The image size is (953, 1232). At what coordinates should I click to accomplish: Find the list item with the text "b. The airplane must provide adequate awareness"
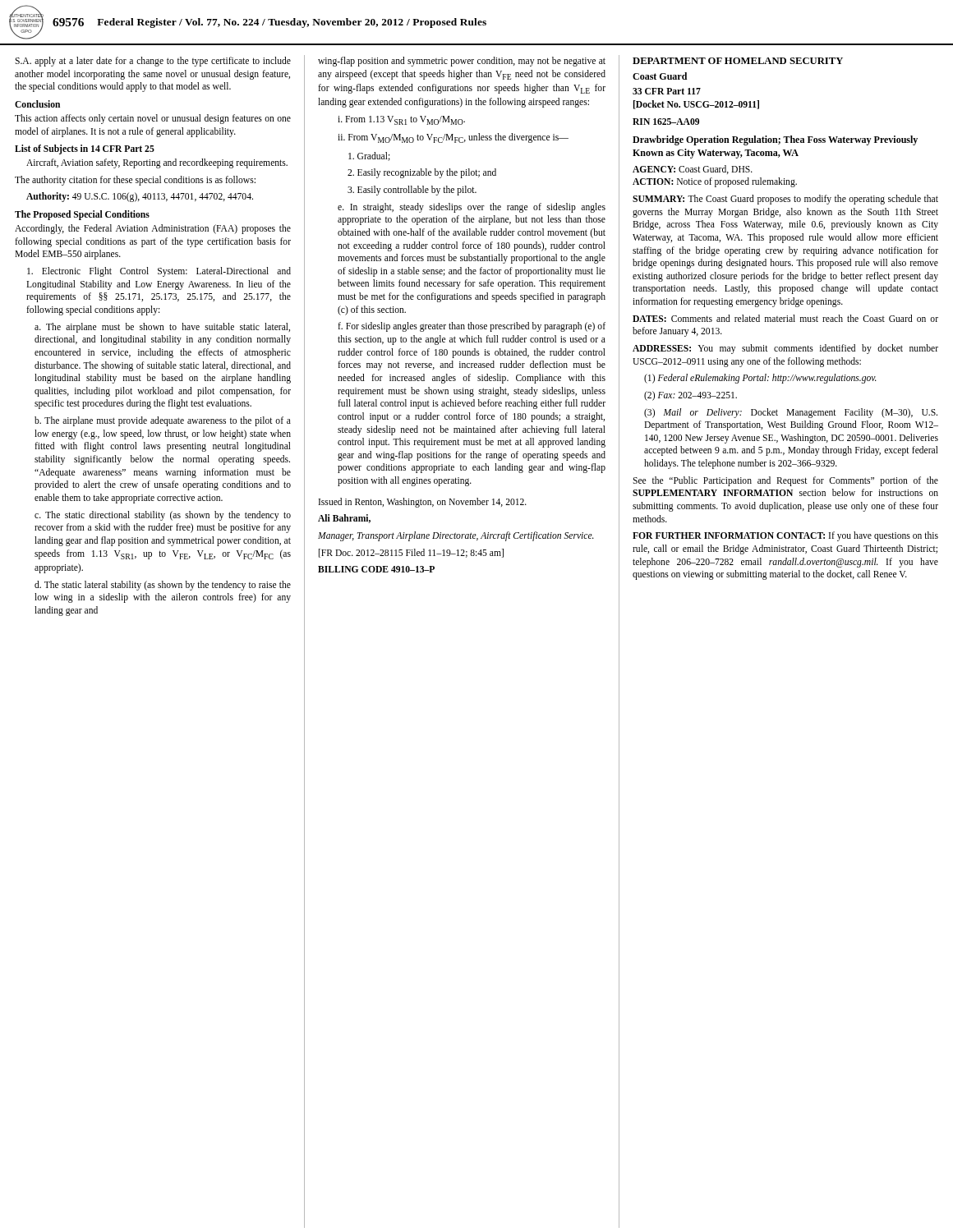[163, 460]
